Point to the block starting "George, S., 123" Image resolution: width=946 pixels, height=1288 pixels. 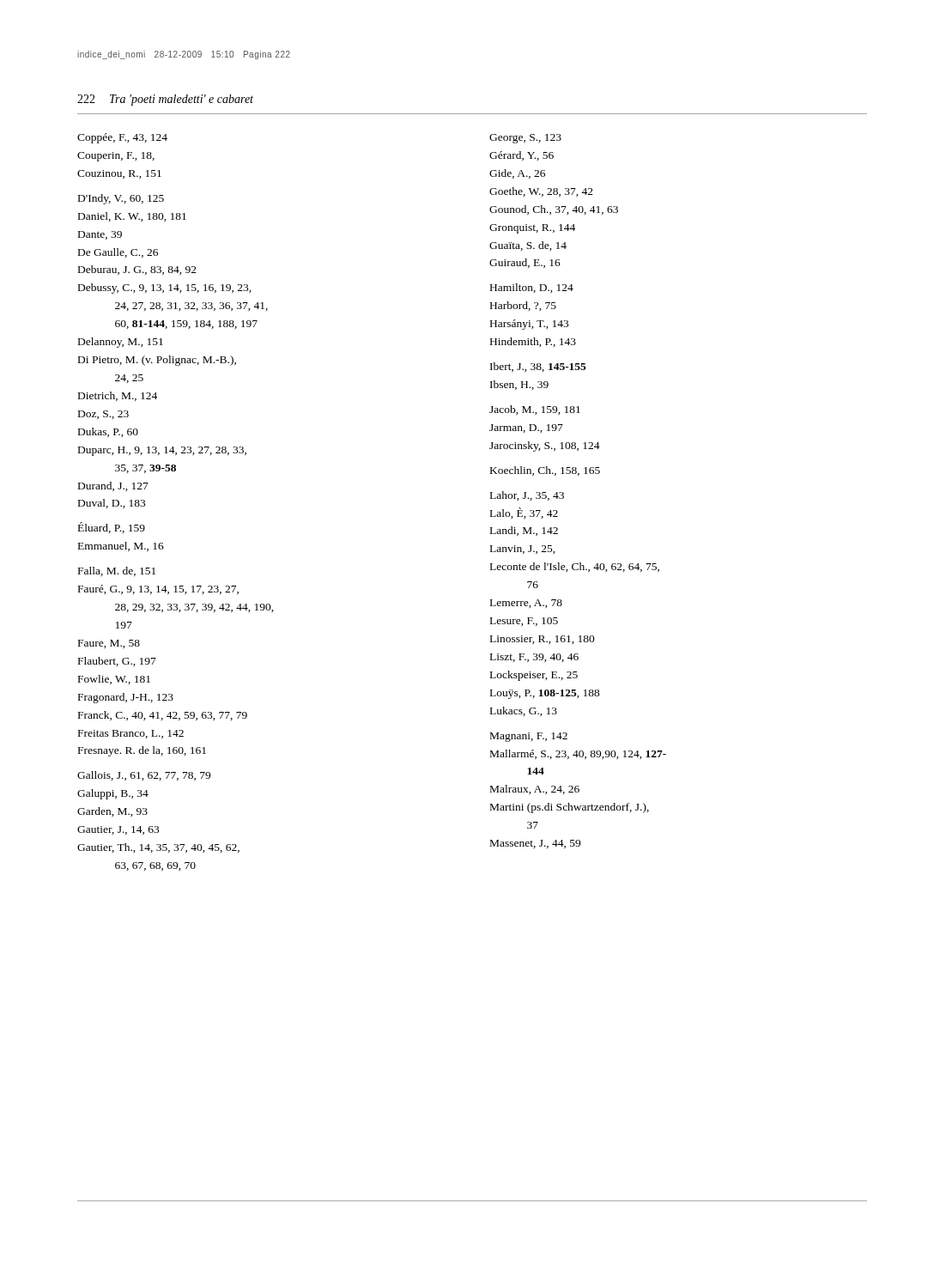(525, 139)
